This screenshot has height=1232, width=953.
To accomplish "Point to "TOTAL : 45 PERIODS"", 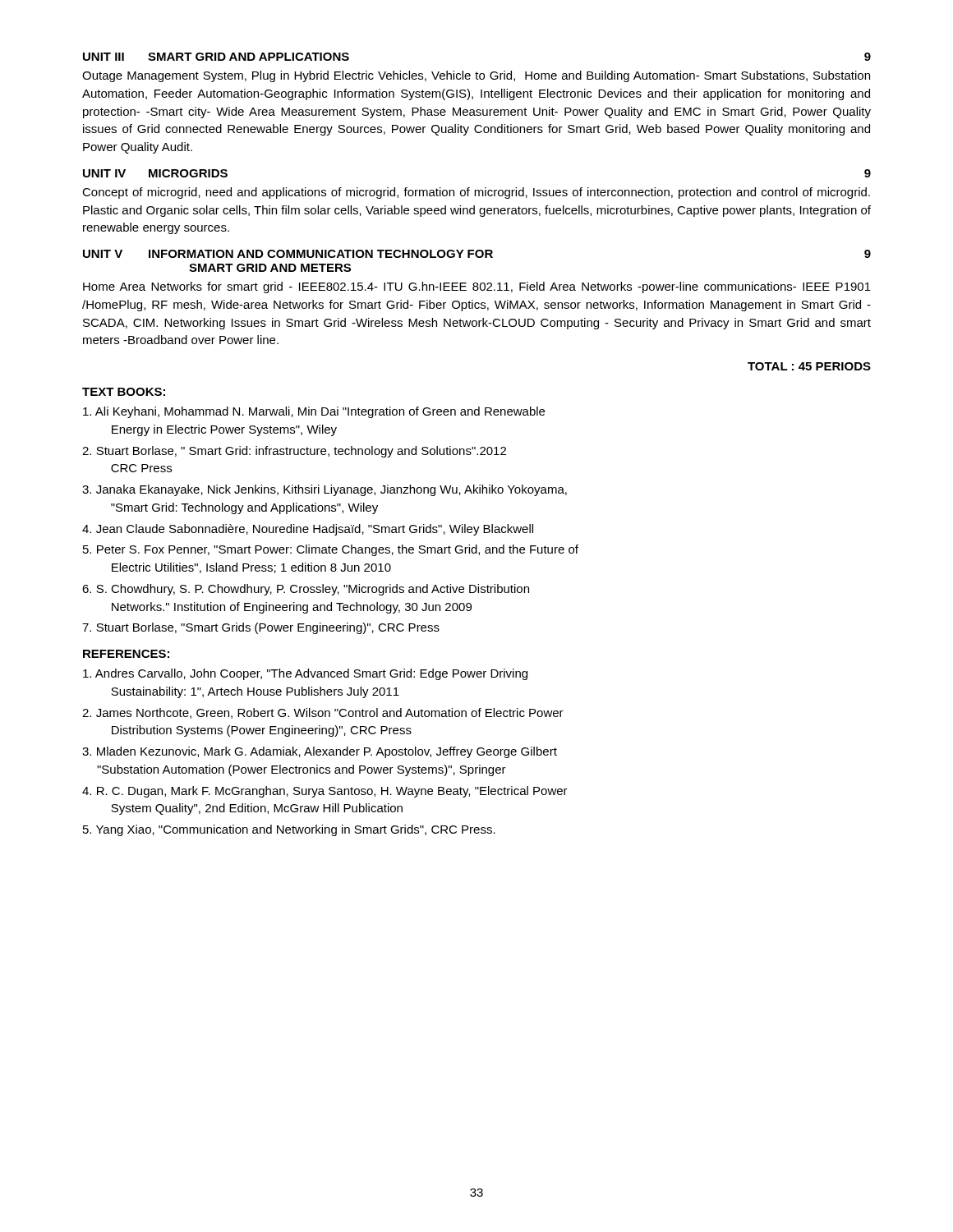I will point(809,366).
